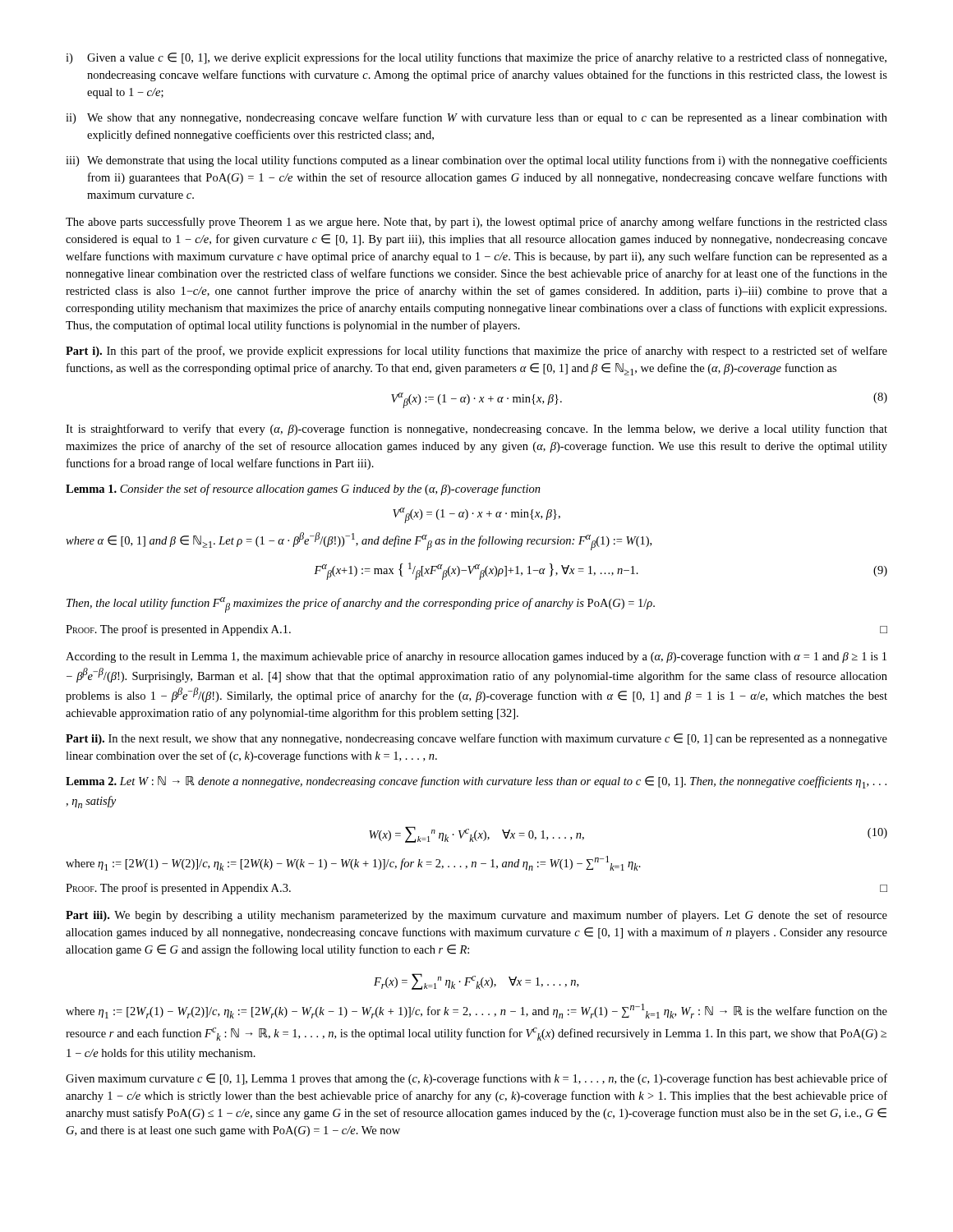
Task: Point to the block beginning "According to the result in Lemma 1, the"
Action: pyautogui.click(x=476, y=684)
